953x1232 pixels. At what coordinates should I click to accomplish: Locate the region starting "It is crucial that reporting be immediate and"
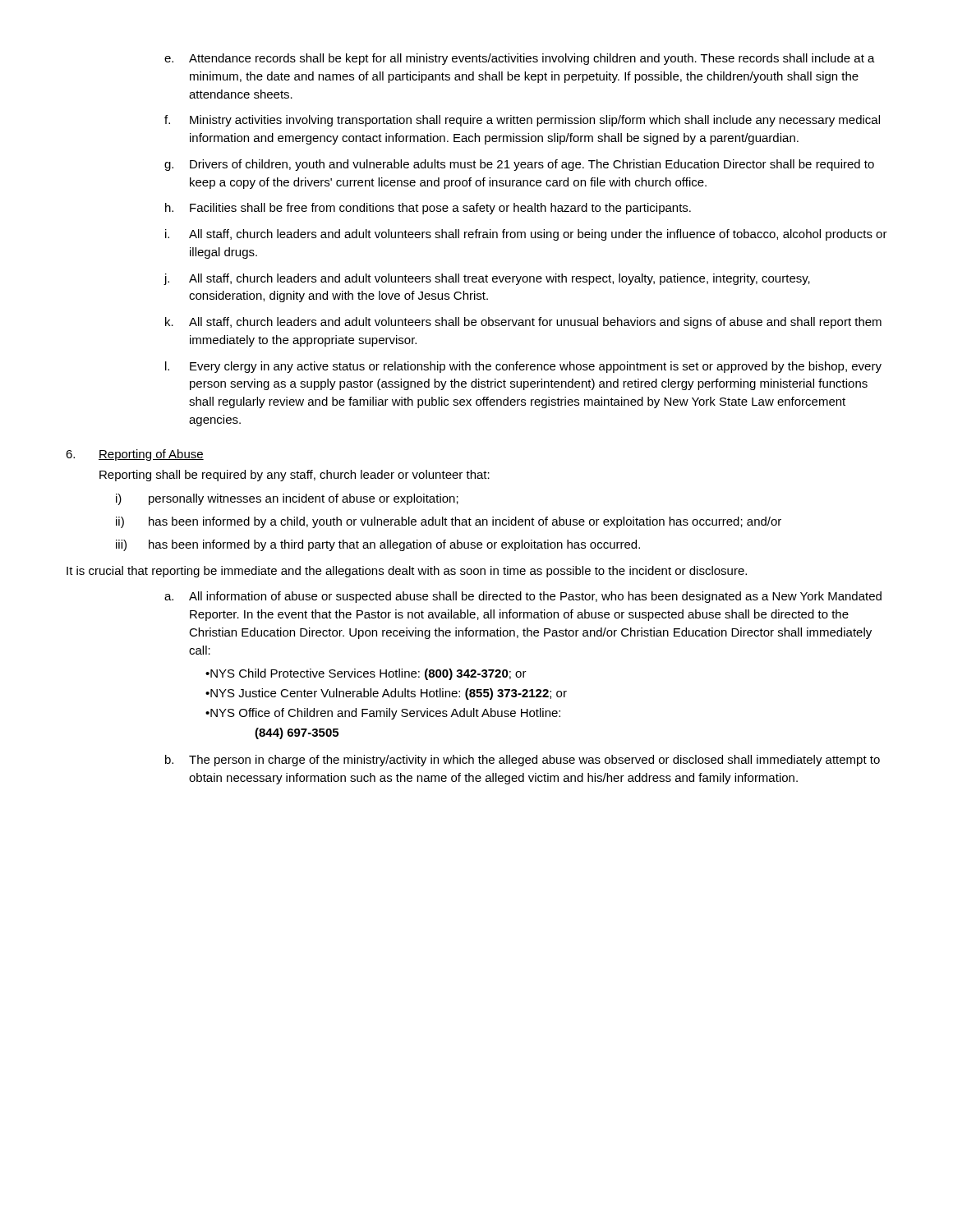click(407, 570)
